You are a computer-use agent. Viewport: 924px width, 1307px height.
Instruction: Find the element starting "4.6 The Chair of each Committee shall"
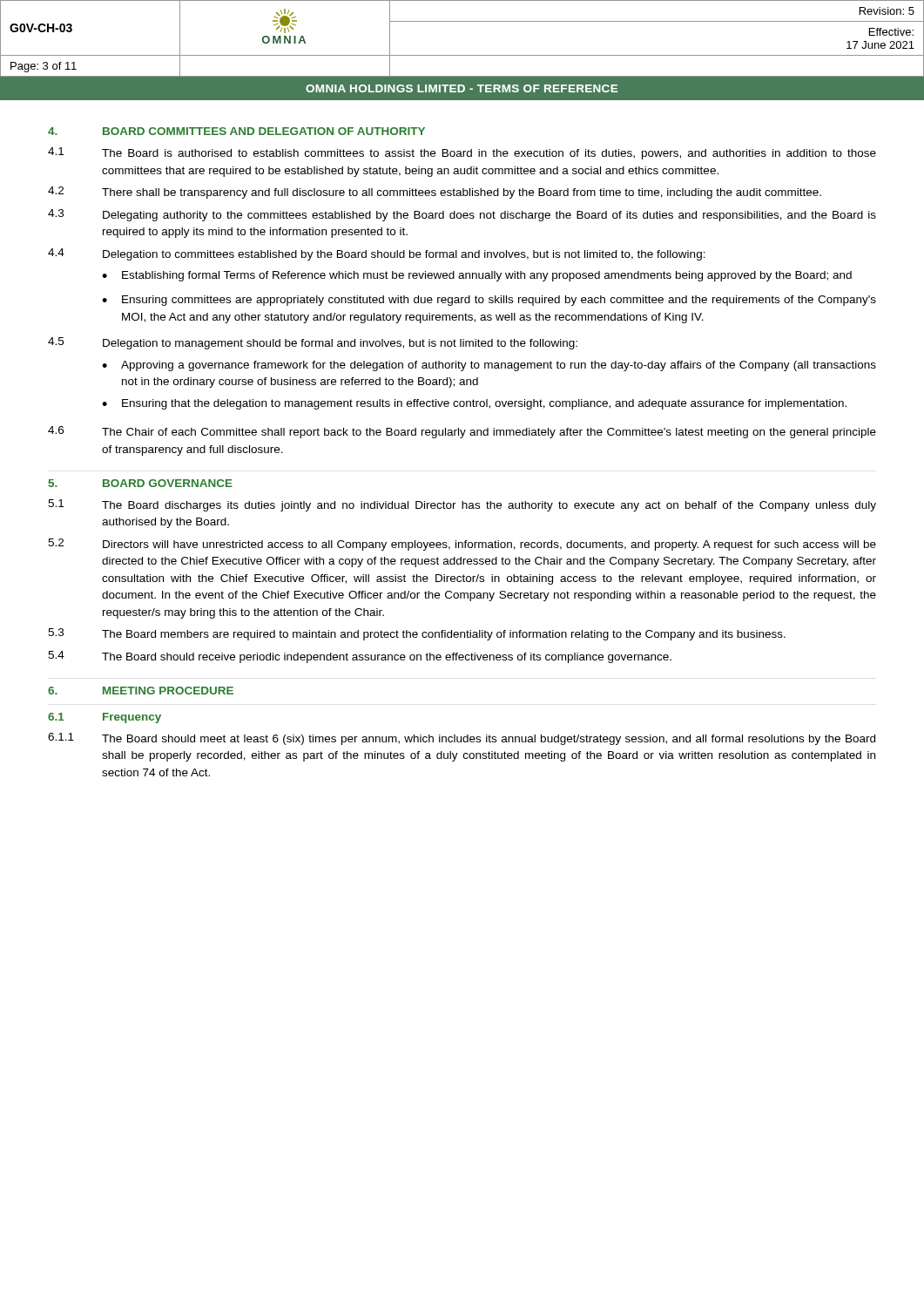[462, 441]
